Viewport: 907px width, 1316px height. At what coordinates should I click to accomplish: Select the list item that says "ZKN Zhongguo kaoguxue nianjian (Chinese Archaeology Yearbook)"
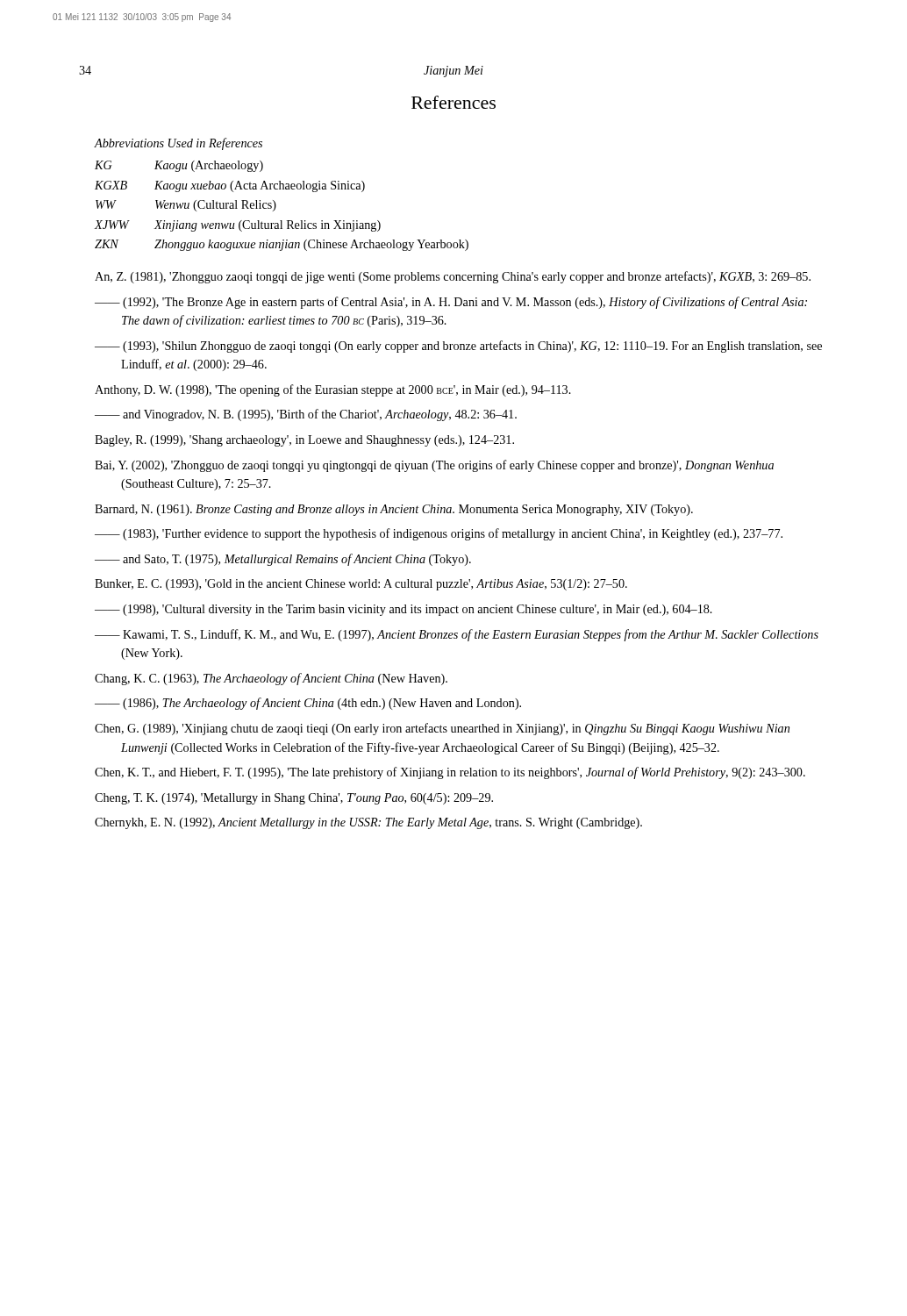[x=461, y=244]
